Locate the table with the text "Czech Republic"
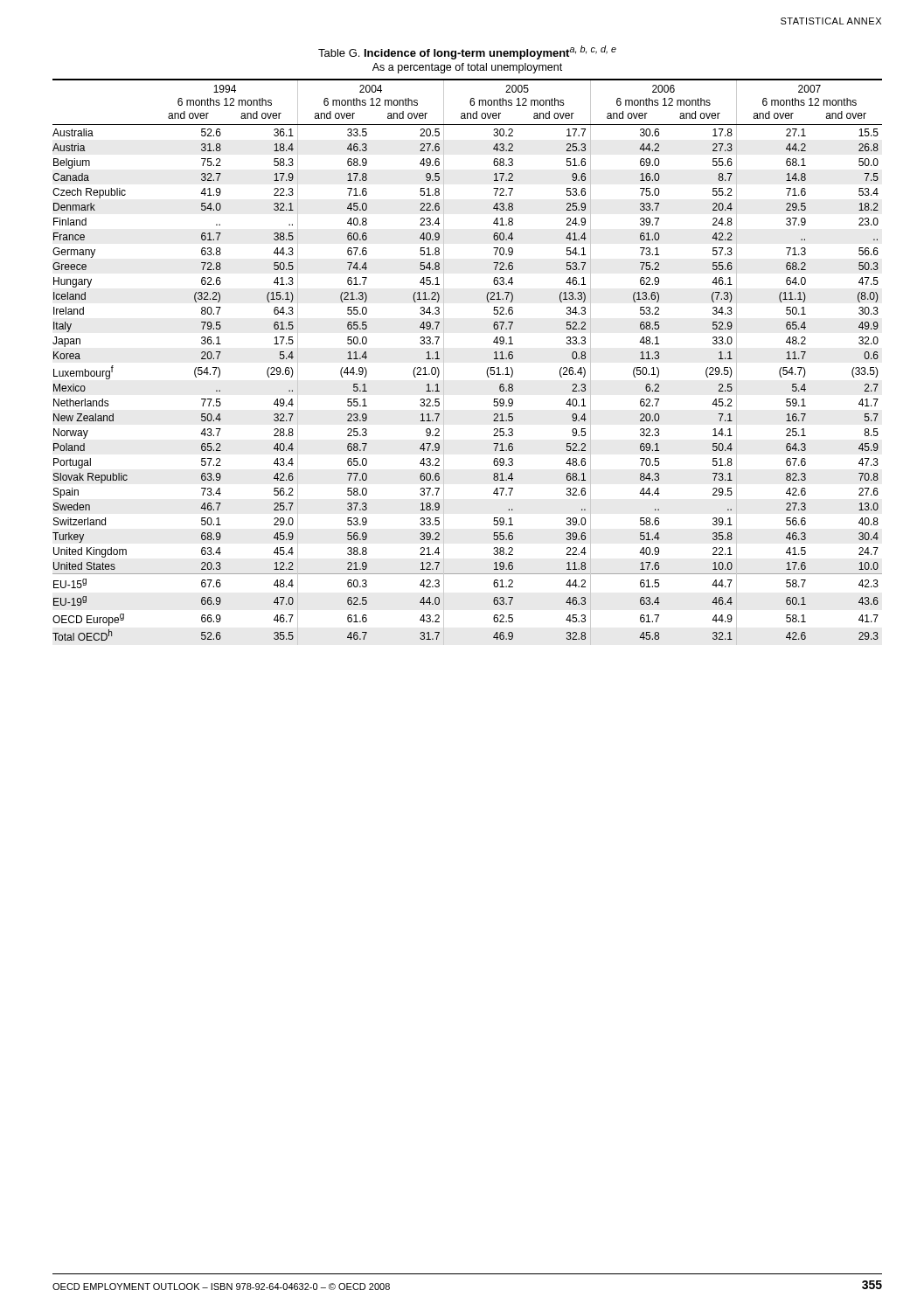 pyautogui.click(x=467, y=362)
